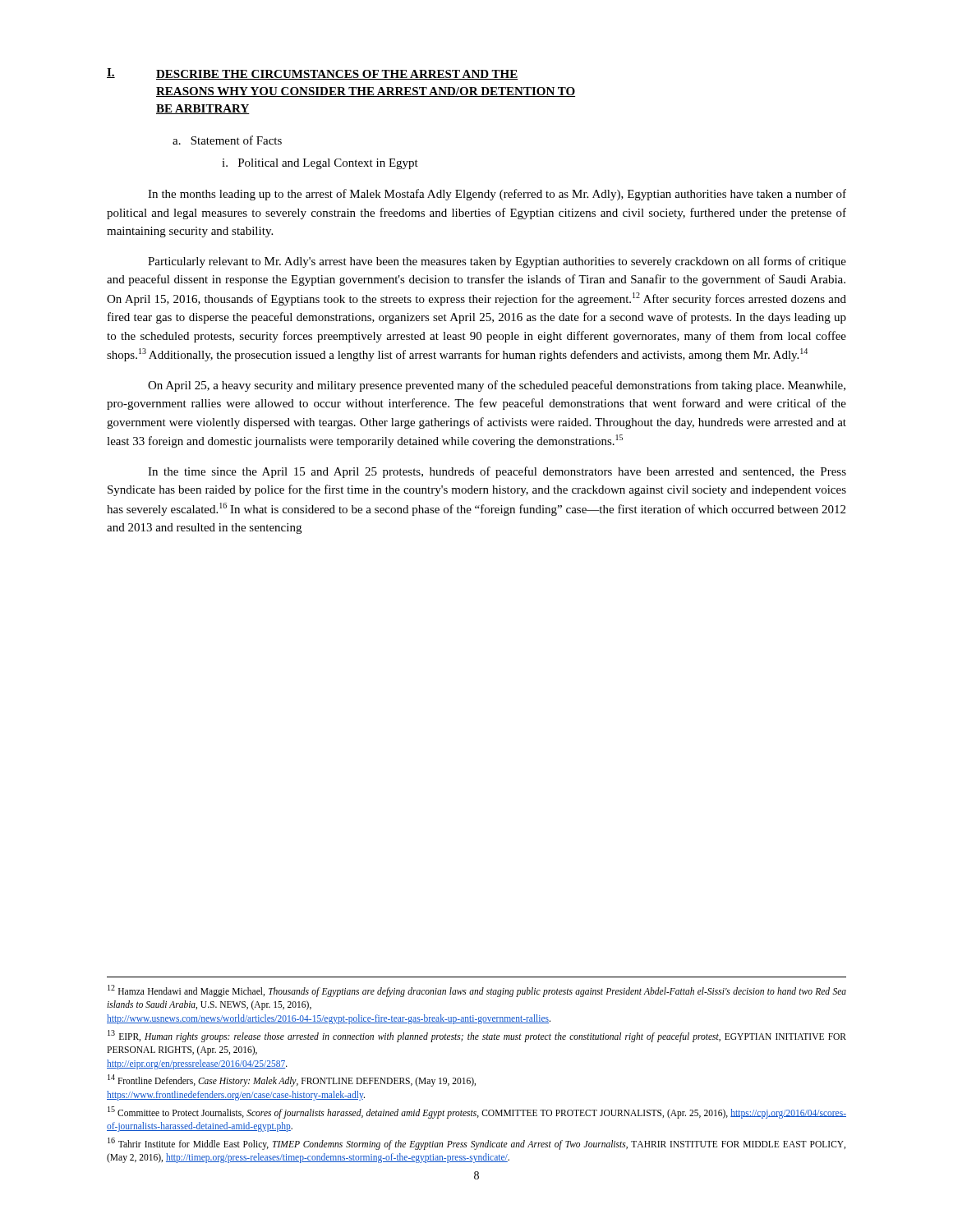Select the text block containing "On April 25, a"
The width and height of the screenshot is (953, 1232).
coord(476,413)
